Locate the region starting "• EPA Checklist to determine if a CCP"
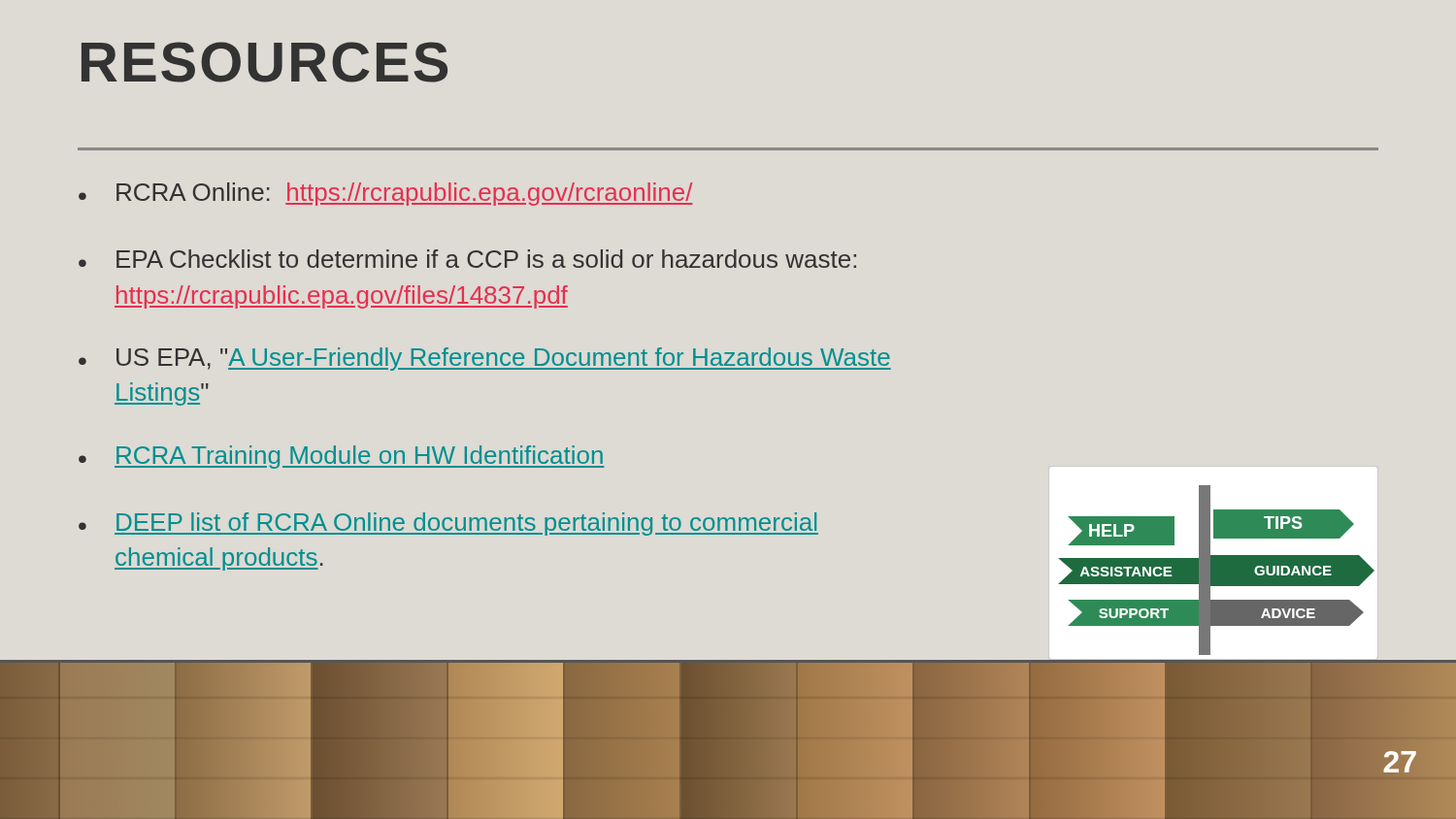The image size is (1456, 819). coord(490,277)
